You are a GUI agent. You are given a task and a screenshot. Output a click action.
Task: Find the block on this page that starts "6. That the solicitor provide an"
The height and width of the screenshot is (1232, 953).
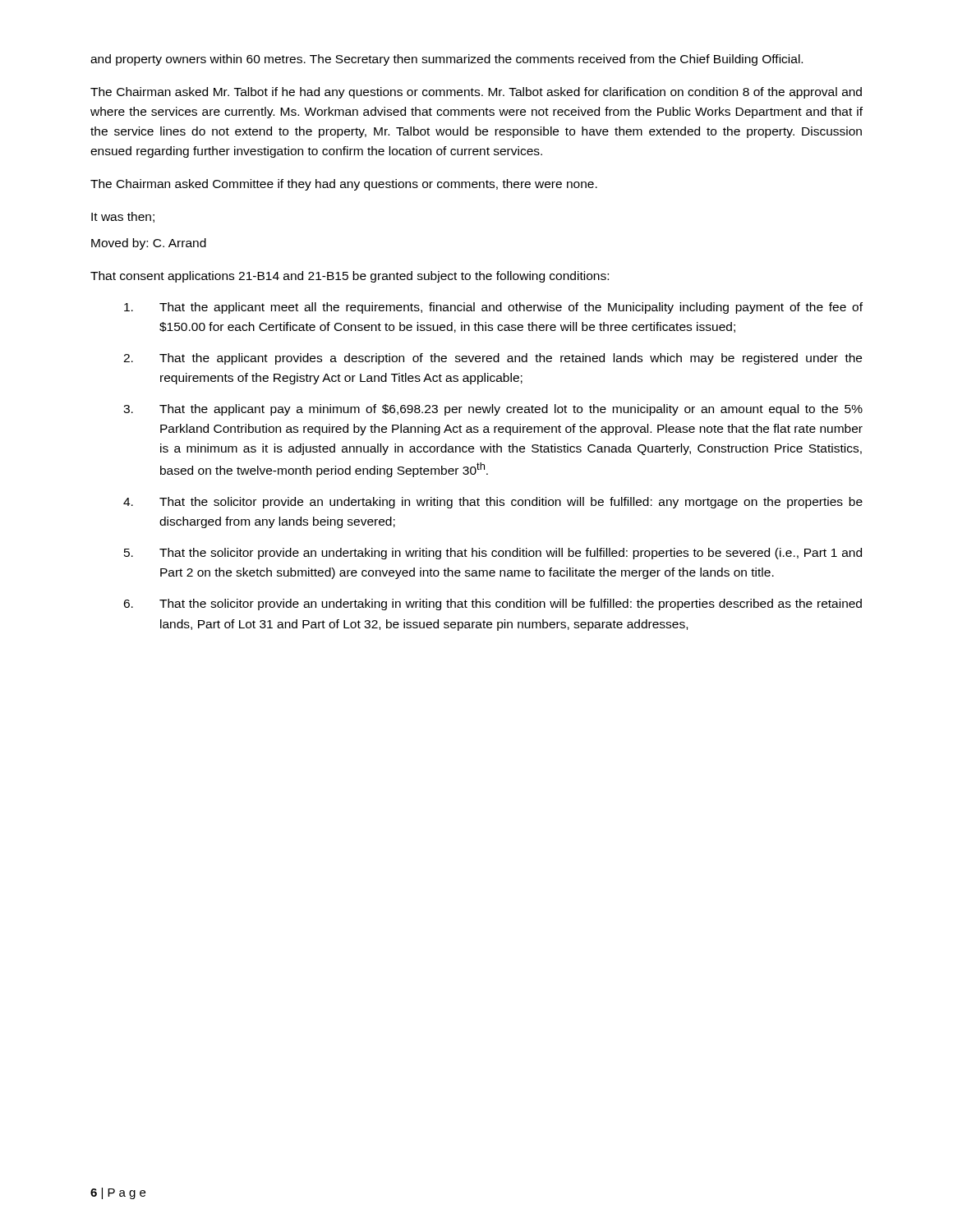493,614
